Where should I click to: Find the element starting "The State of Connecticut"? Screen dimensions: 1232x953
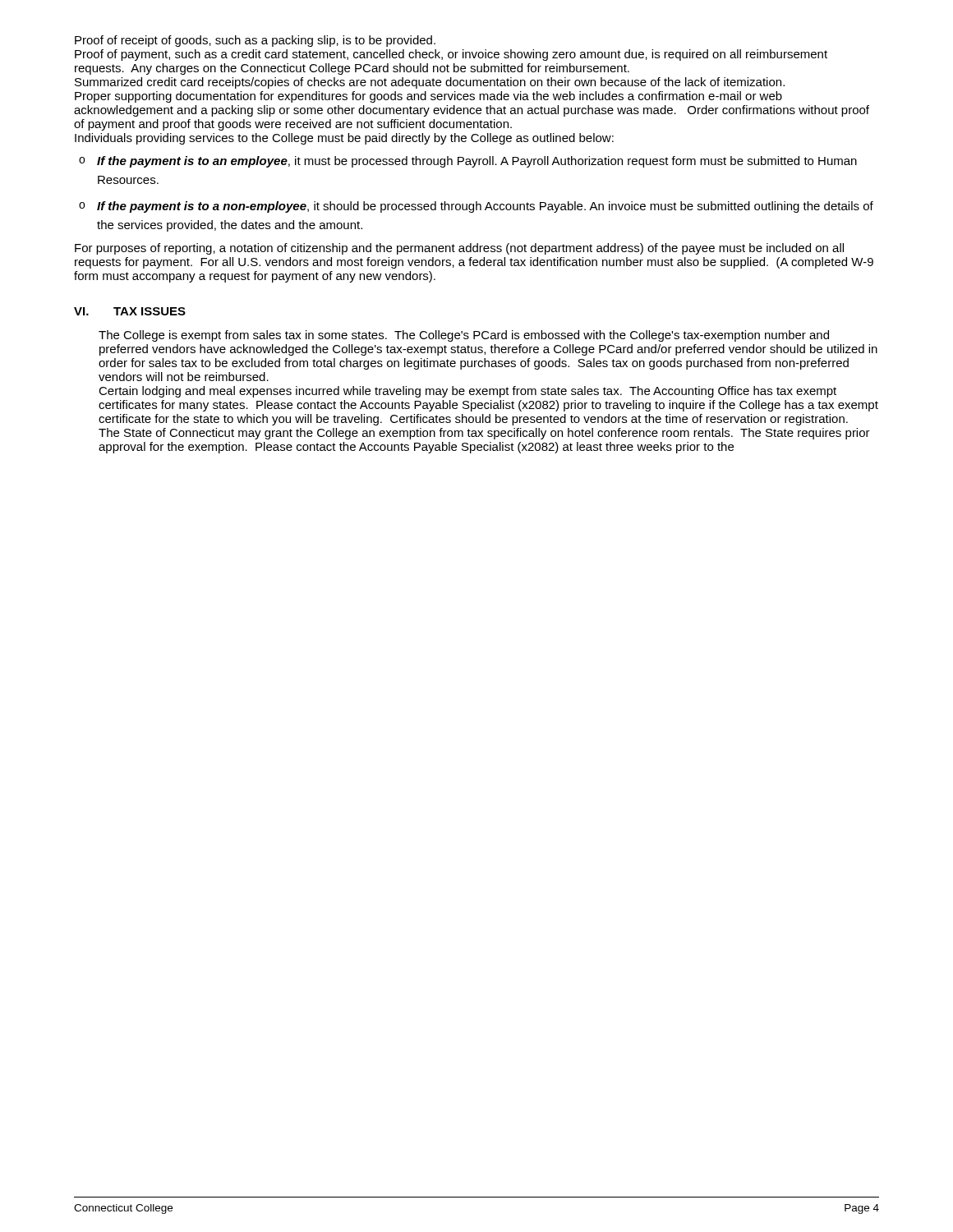[x=489, y=439]
